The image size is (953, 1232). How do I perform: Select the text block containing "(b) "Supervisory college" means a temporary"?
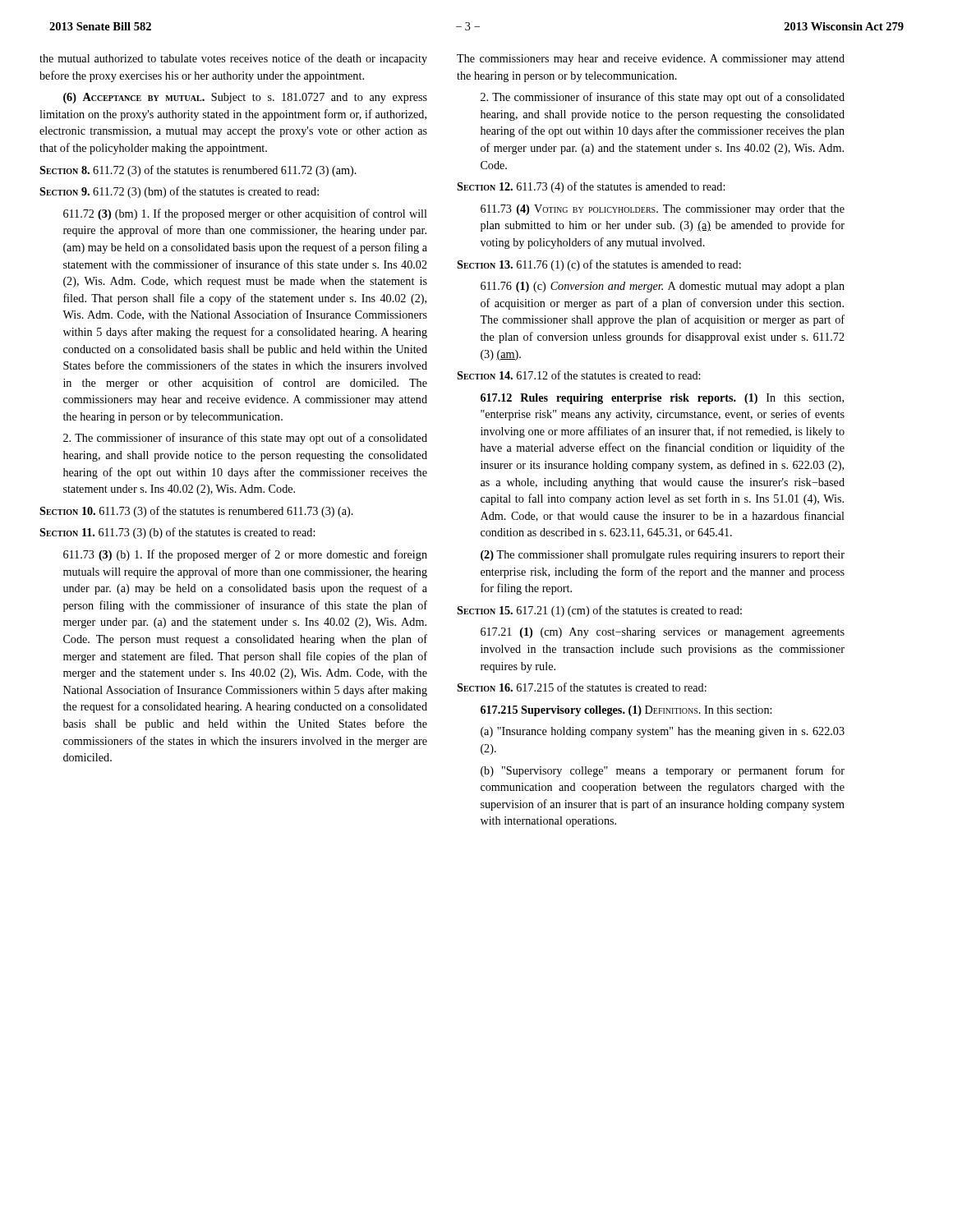click(651, 796)
